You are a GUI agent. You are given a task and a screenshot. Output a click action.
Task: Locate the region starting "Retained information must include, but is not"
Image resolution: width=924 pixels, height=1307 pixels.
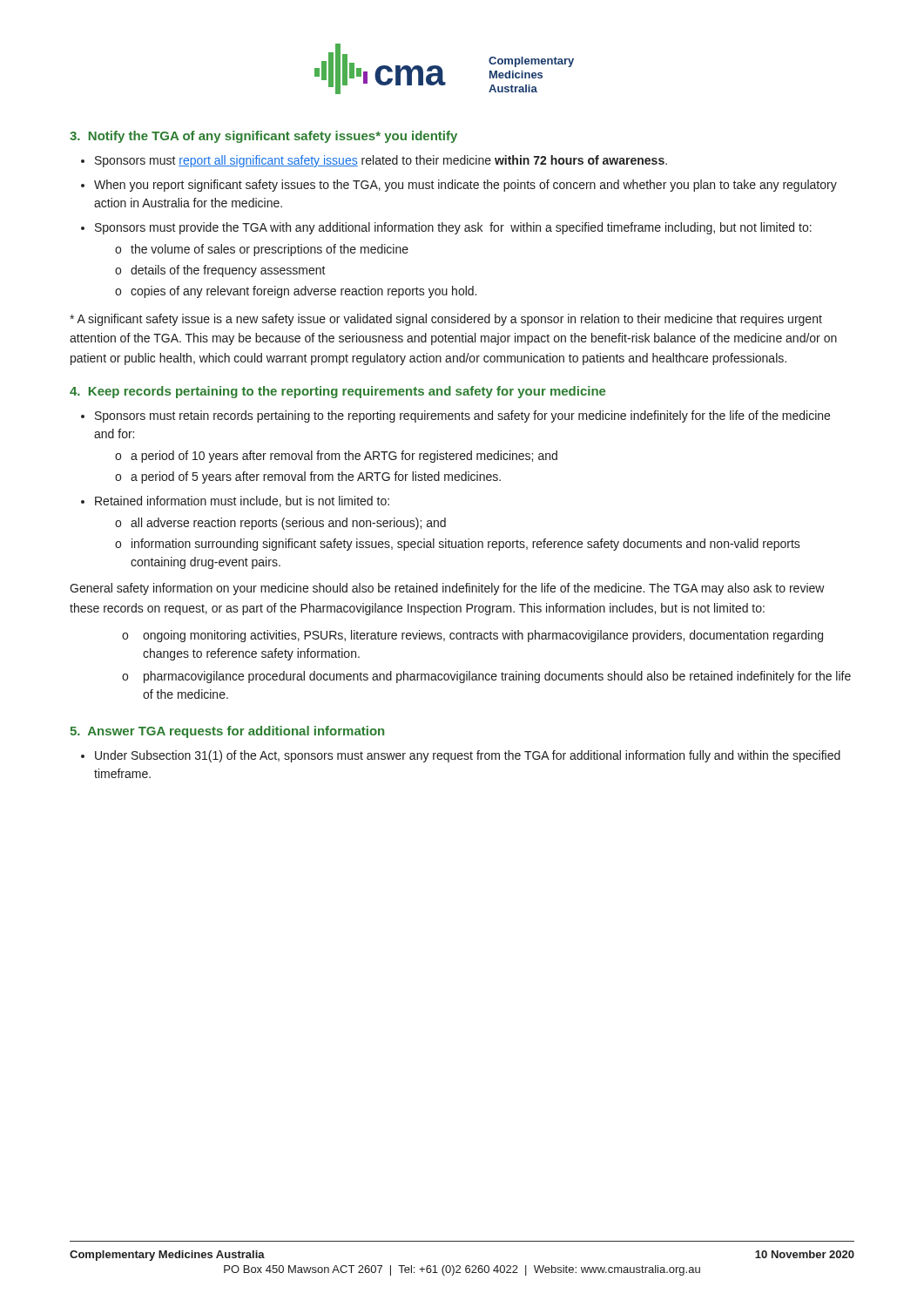click(x=474, y=533)
